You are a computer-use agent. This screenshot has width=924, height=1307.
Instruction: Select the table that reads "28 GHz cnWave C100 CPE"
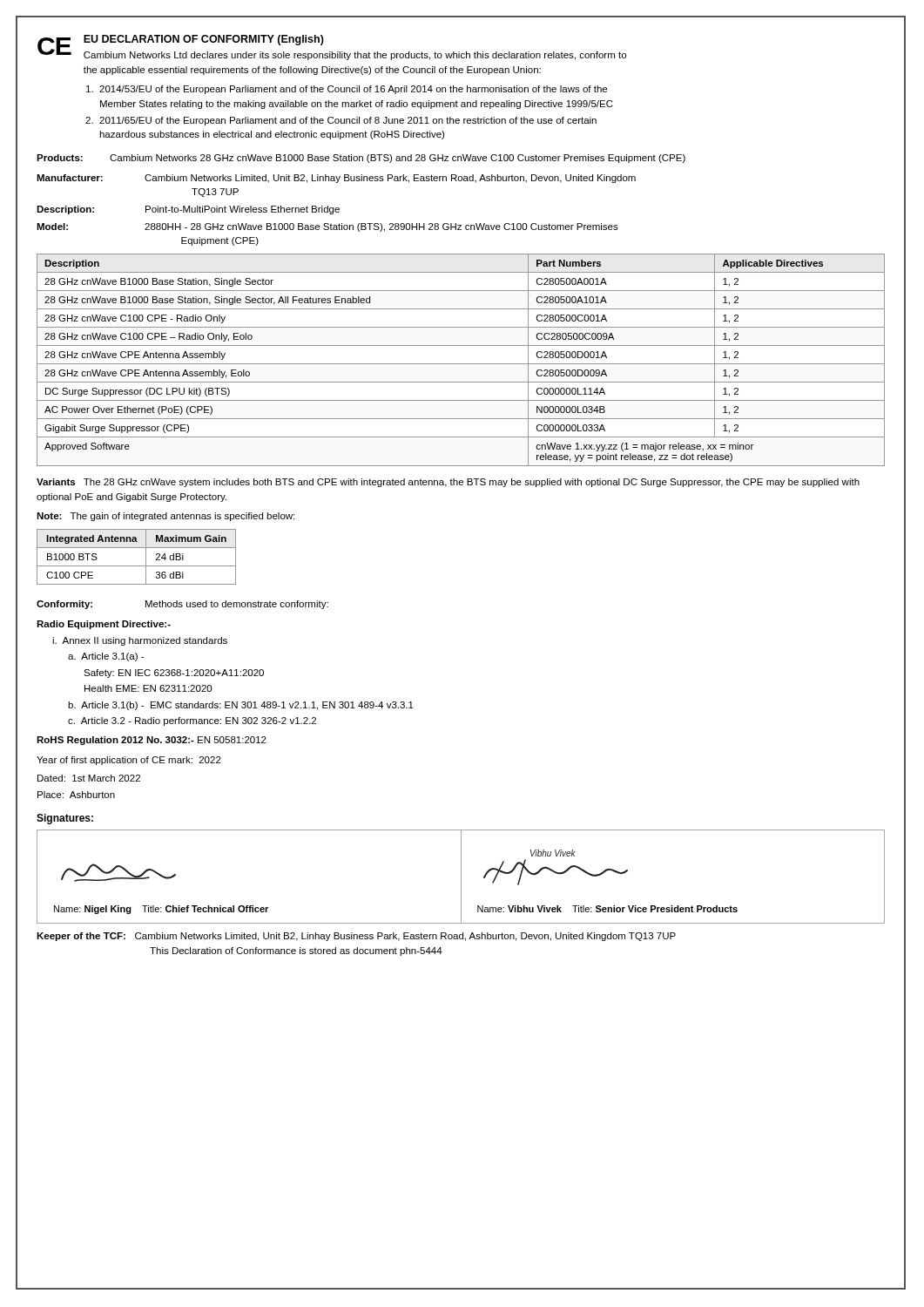pos(461,360)
